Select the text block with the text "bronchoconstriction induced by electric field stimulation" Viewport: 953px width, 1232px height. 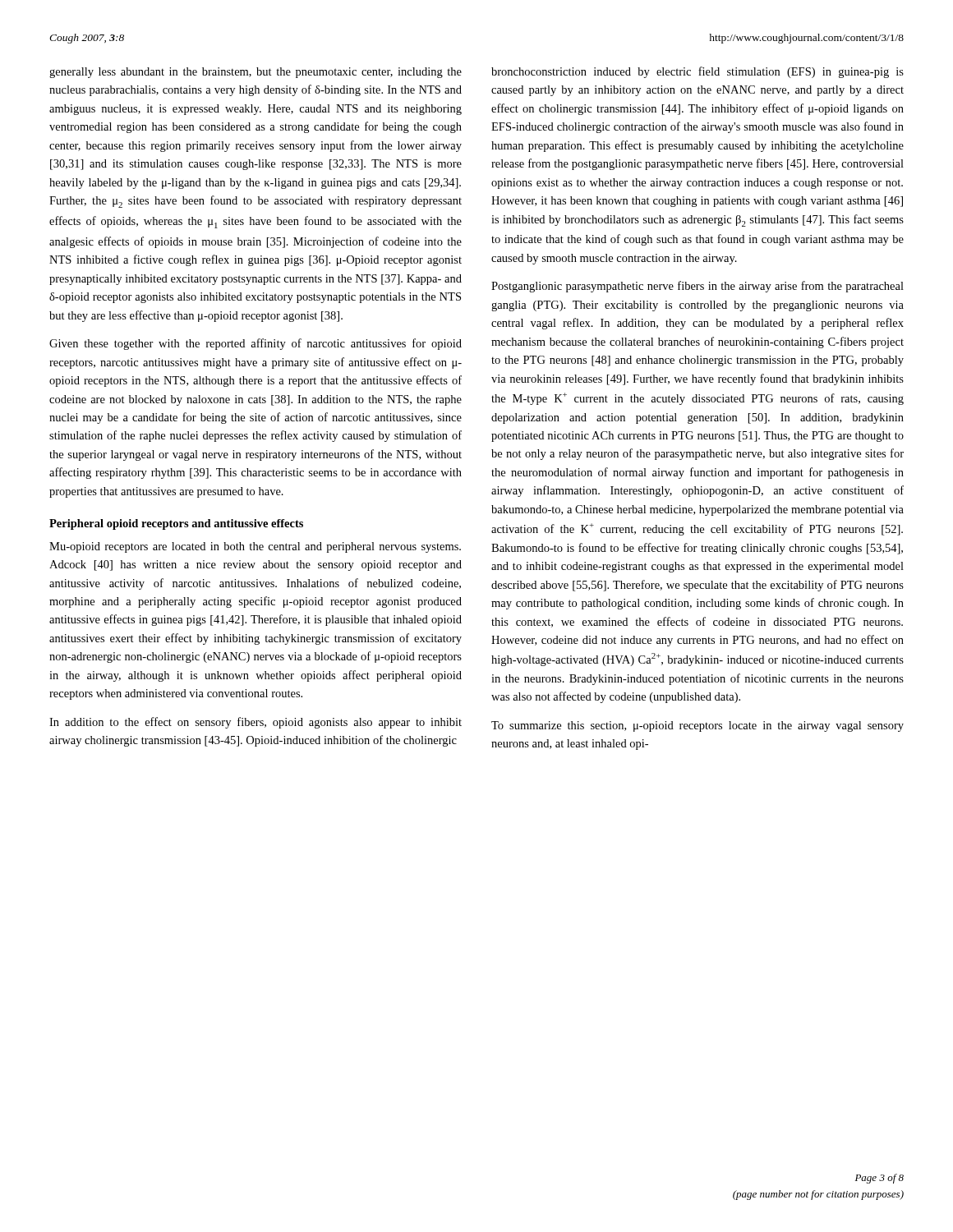698,165
